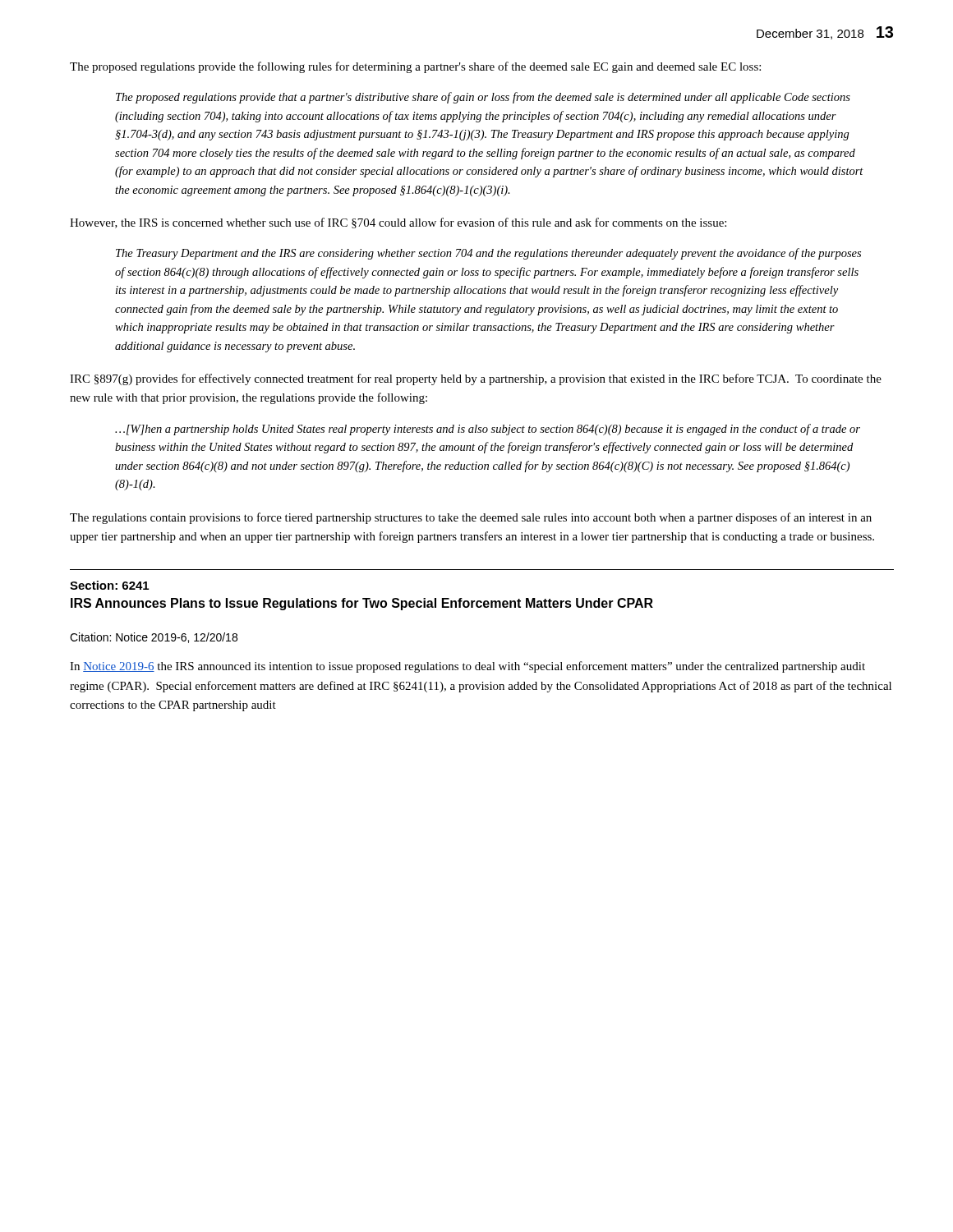Find the block on this page that starts "The Treasury Department and the IRS are considering"

click(488, 299)
